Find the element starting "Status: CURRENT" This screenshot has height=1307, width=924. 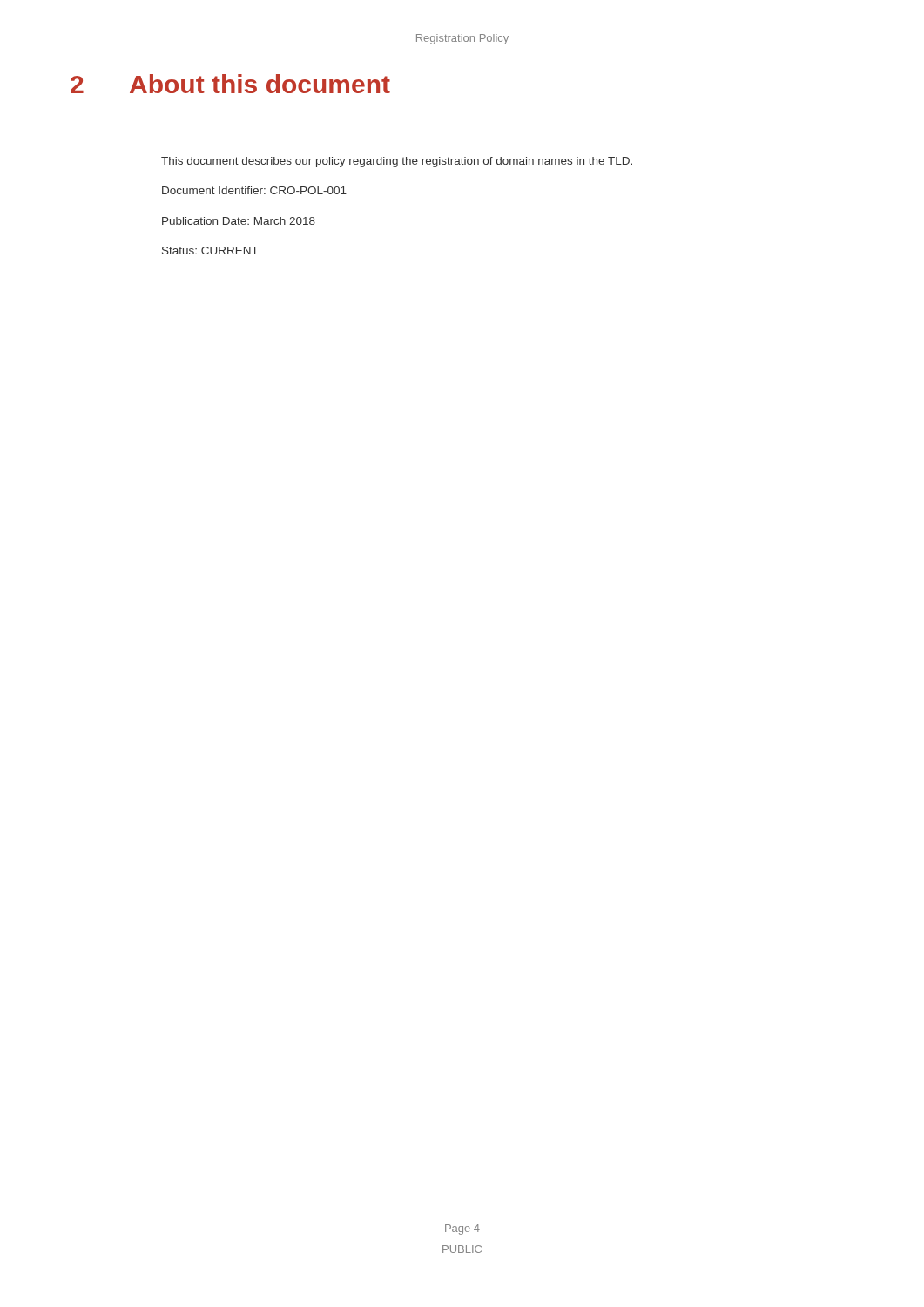(x=210, y=251)
